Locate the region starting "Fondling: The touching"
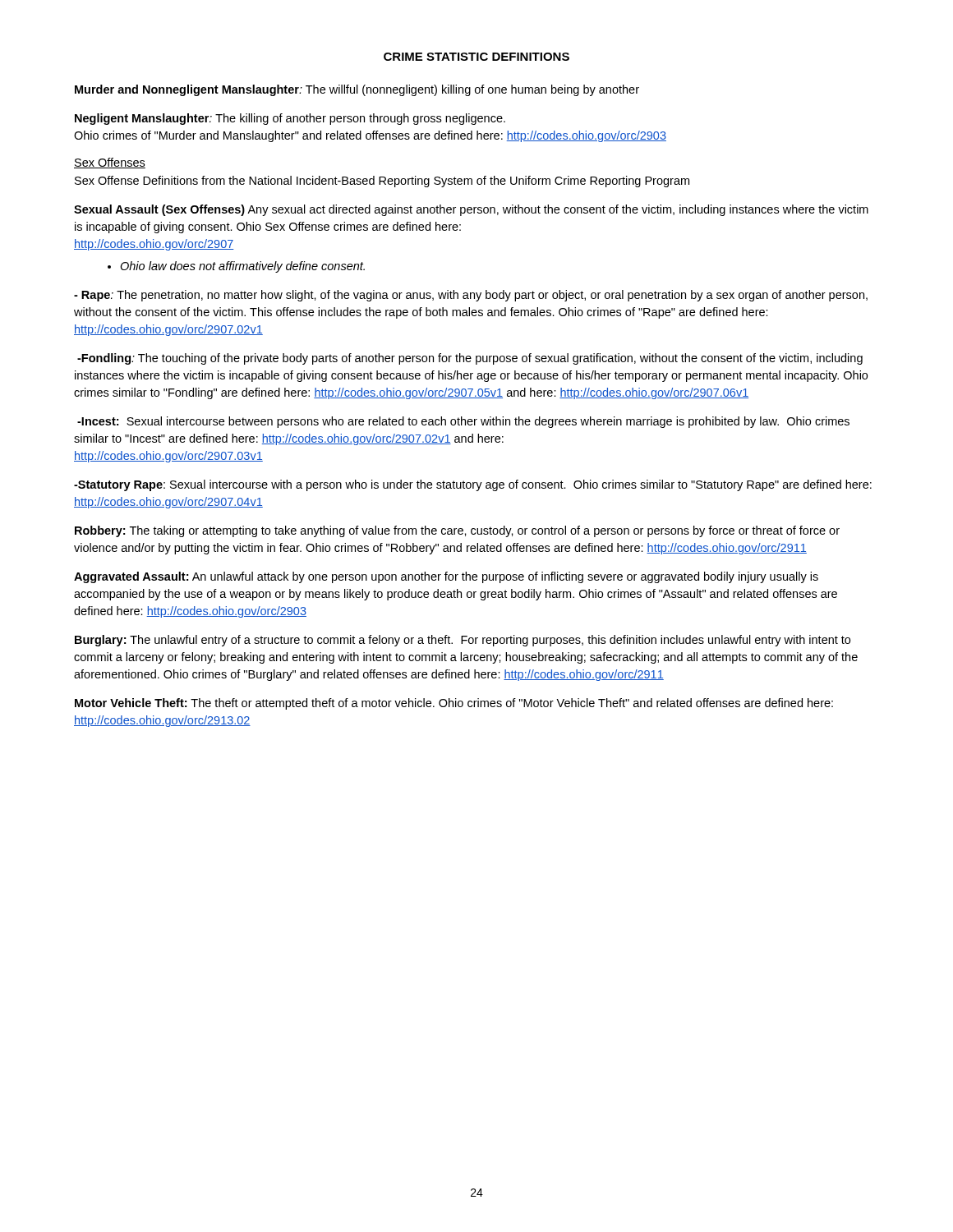The width and height of the screenshot is (953, 1232). coord(471,375)
